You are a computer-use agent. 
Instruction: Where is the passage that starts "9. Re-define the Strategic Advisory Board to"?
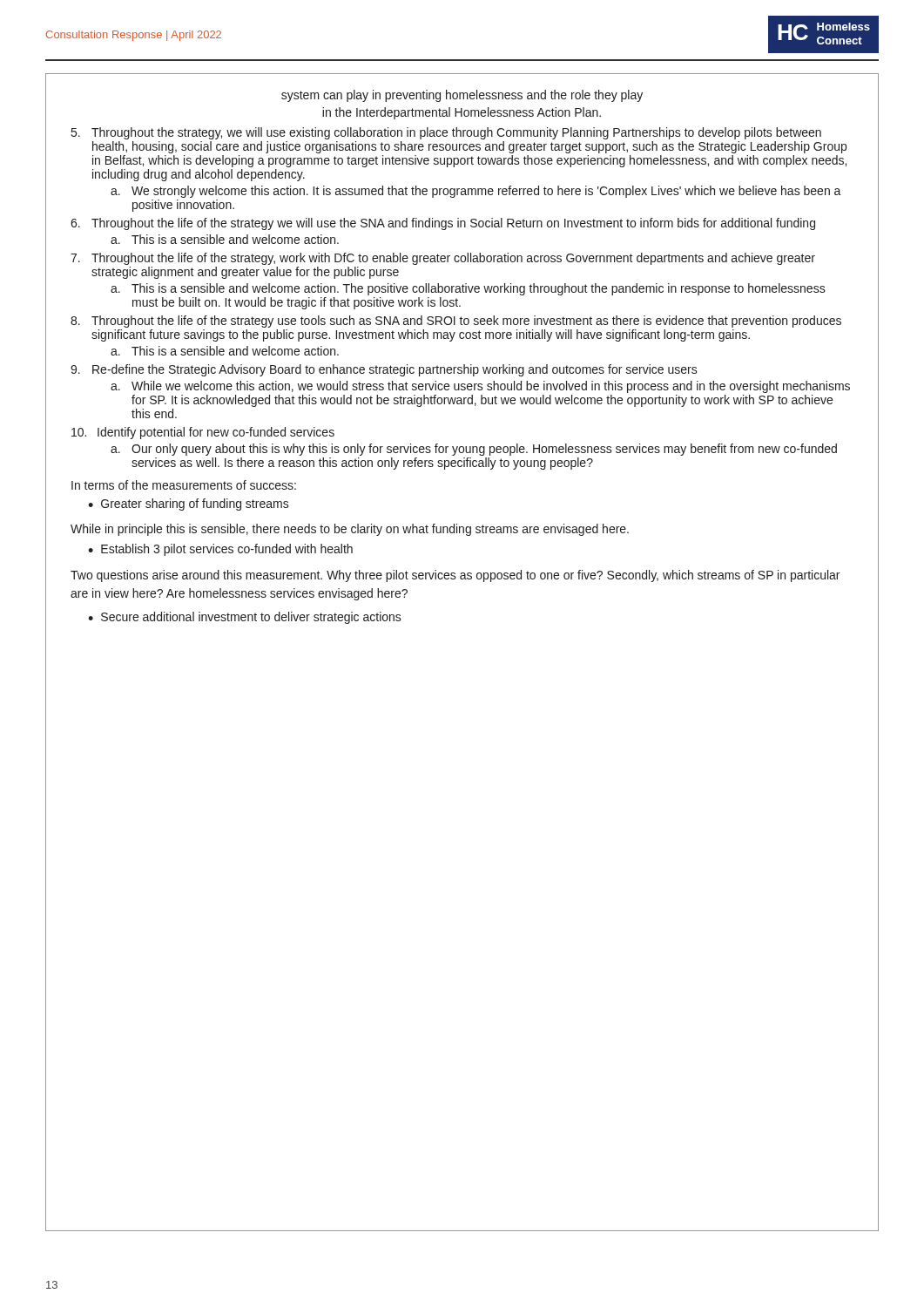click(462, 391)
